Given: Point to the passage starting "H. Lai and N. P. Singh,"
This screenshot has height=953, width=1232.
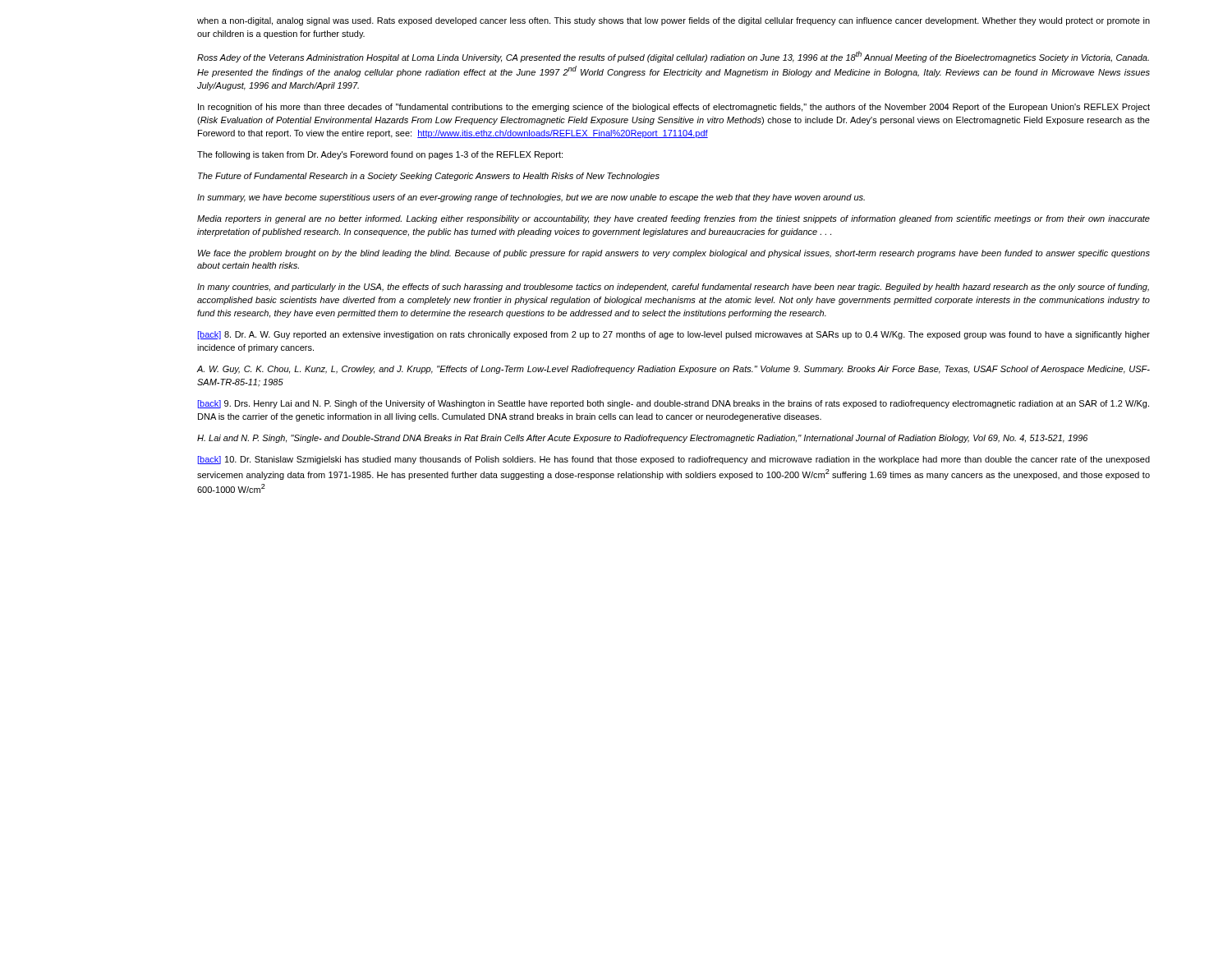Looking at the screenshot, I should pos(642,438).
